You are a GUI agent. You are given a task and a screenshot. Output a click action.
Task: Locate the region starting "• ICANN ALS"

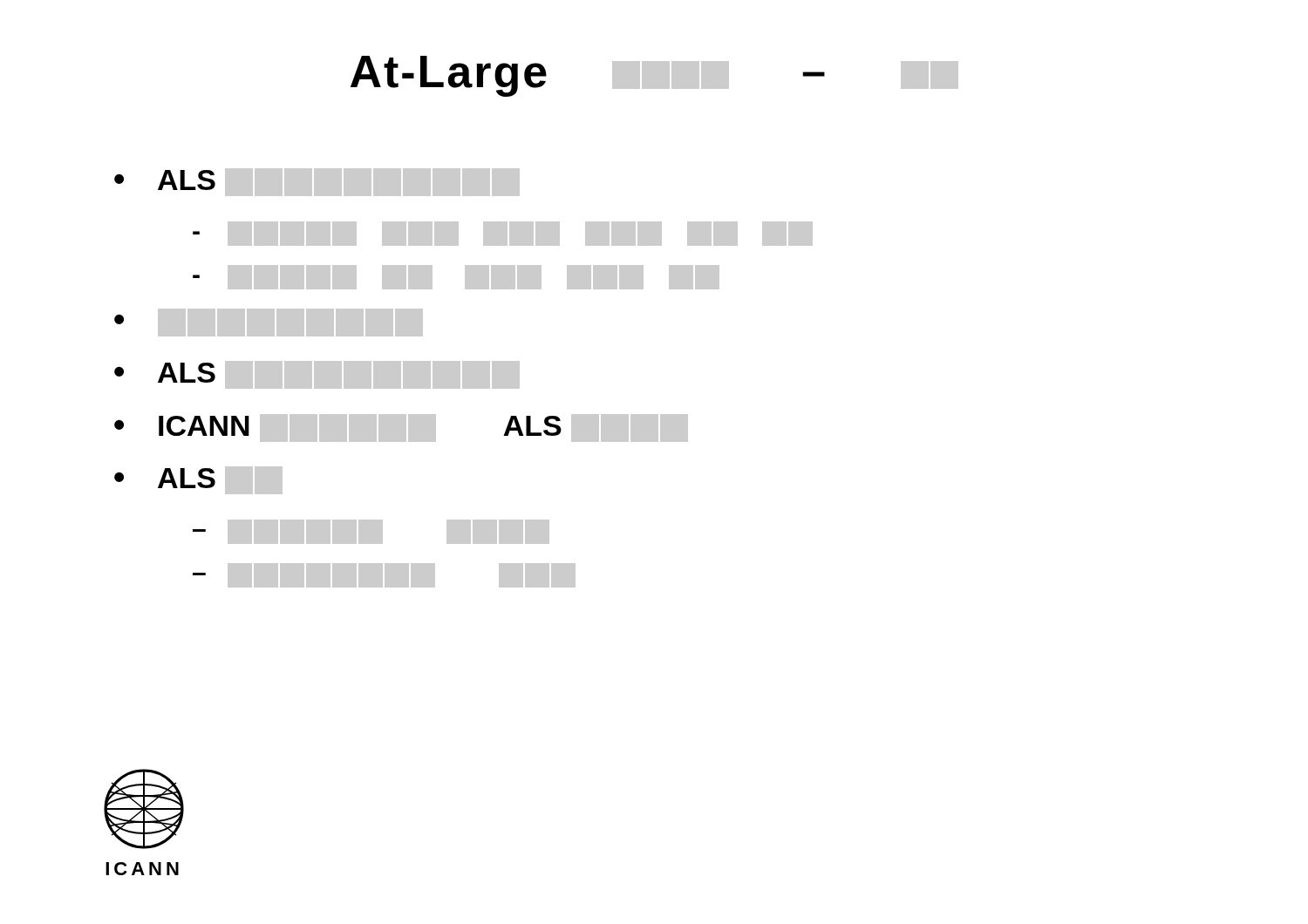tap(671, 425)
